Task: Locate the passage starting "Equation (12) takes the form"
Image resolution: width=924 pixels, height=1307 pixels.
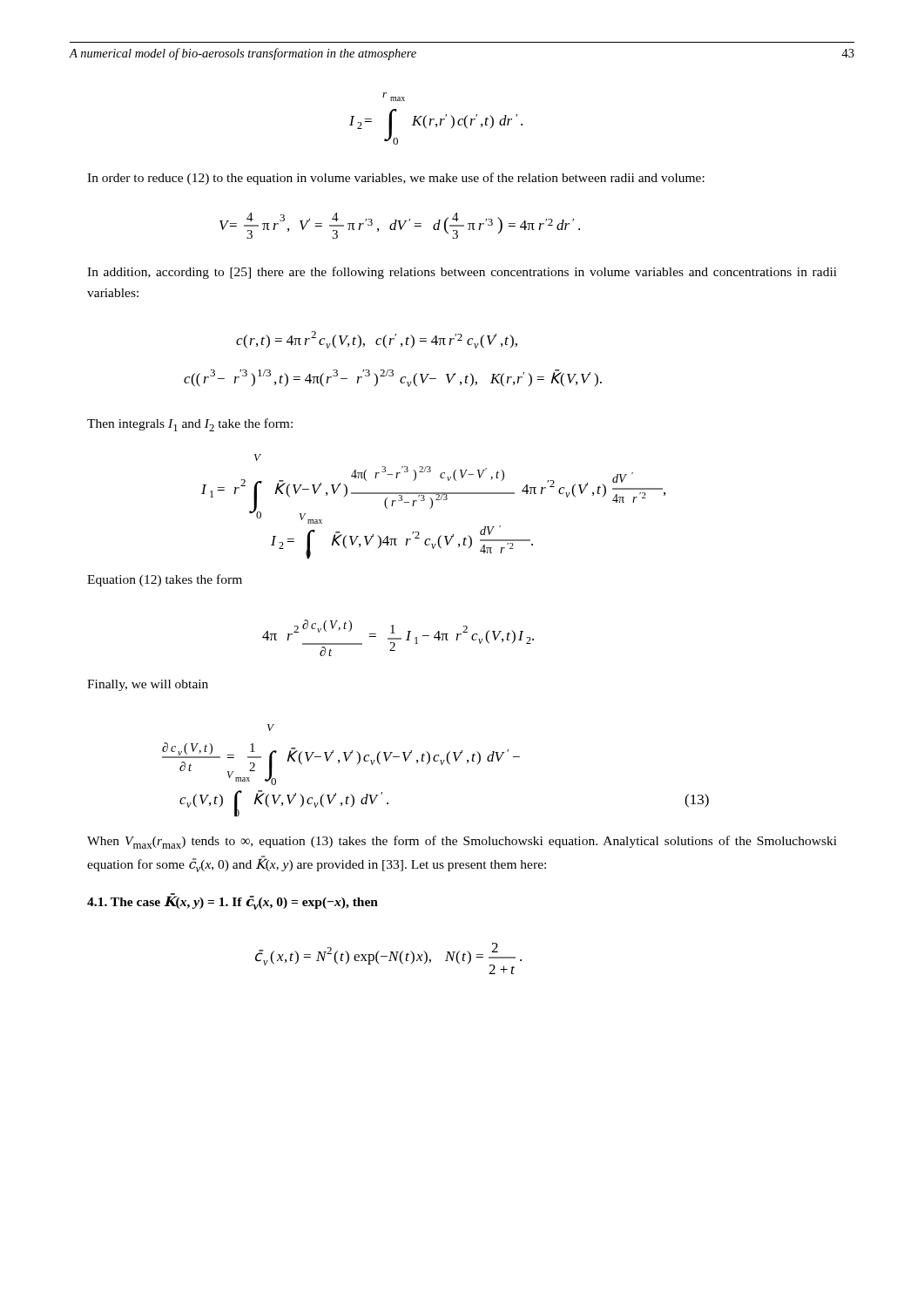Action: point(165,579)
